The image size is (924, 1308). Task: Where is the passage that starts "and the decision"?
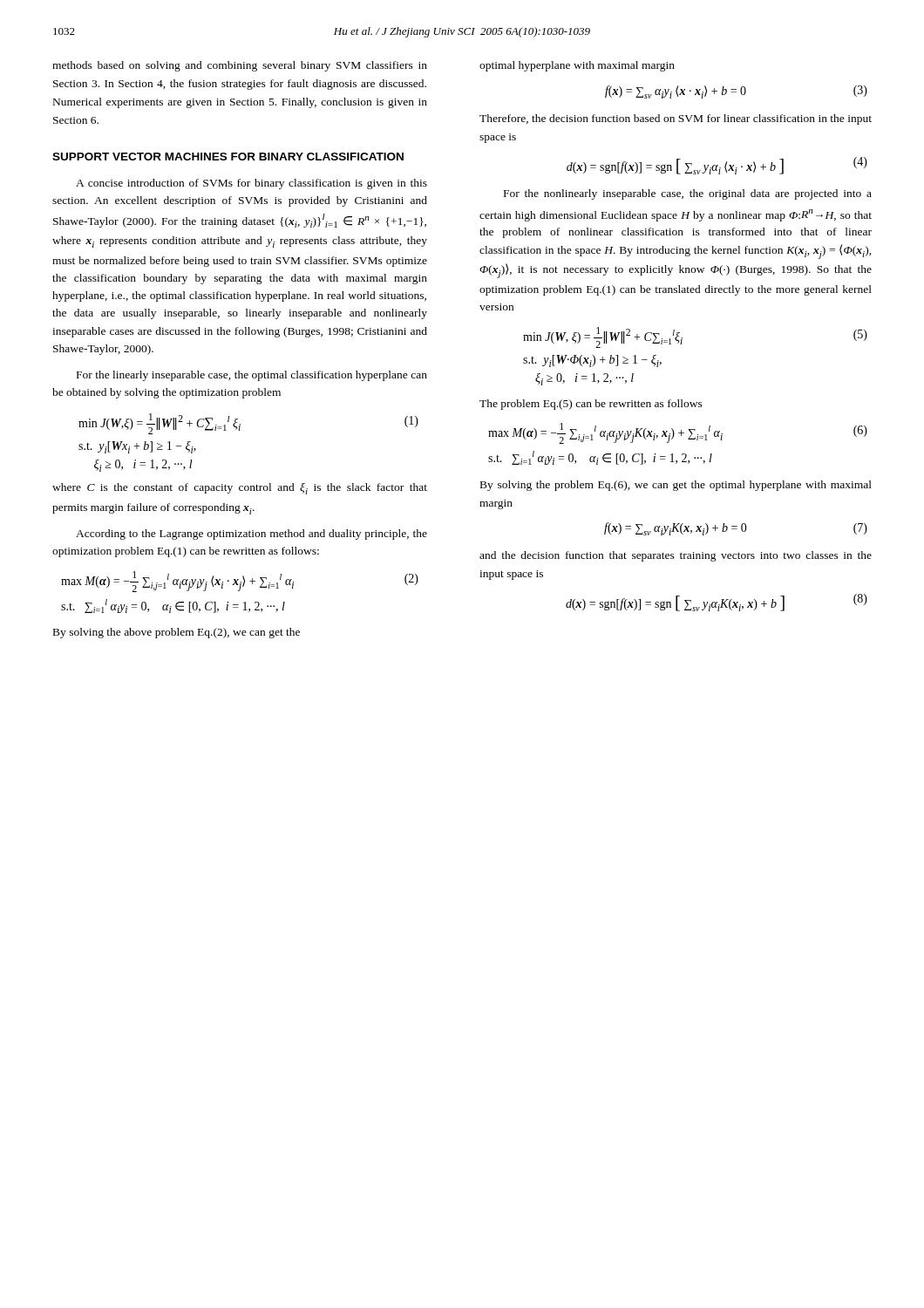(676, 564)
